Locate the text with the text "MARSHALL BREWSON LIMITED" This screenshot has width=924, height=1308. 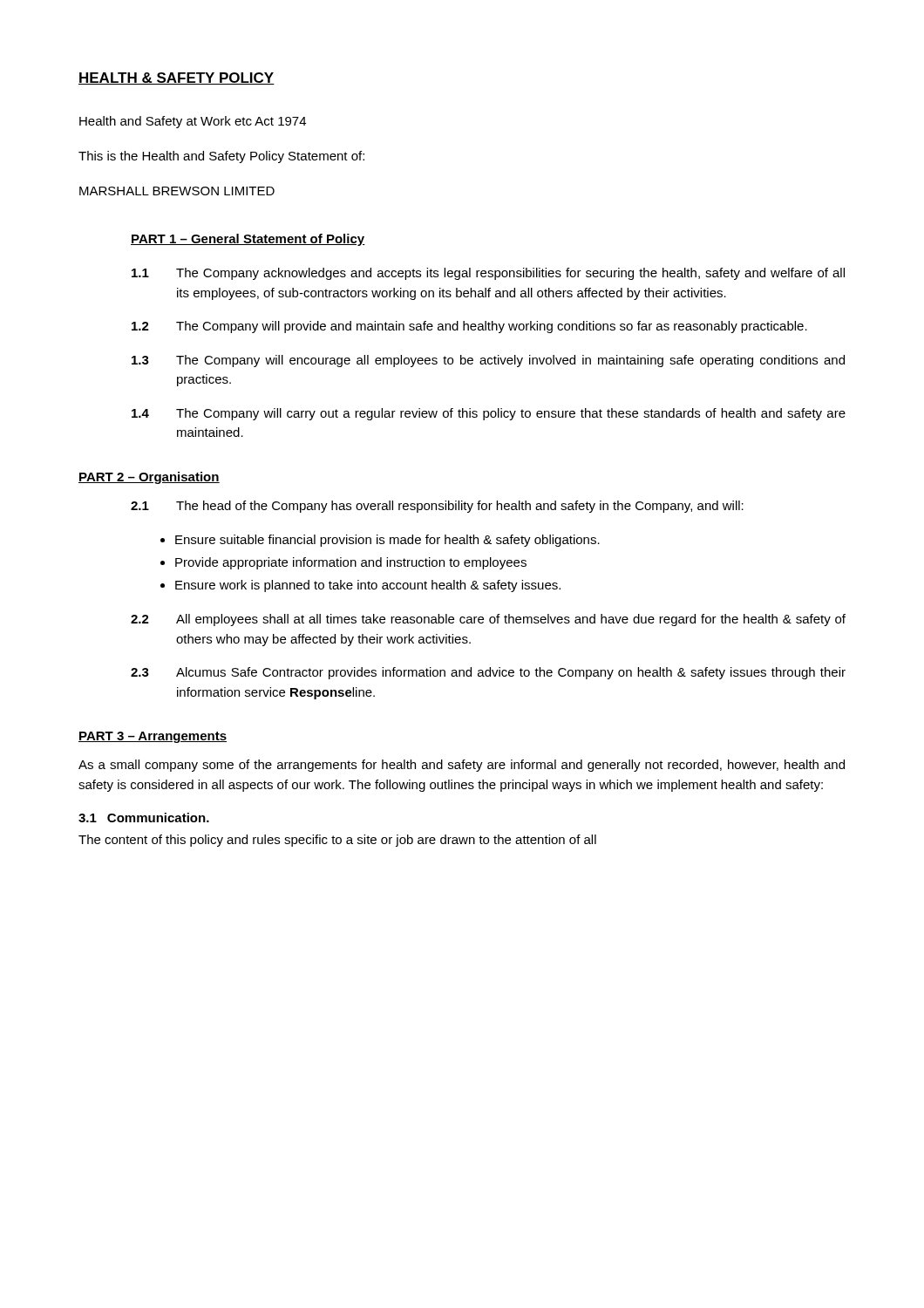click(177, 190)
